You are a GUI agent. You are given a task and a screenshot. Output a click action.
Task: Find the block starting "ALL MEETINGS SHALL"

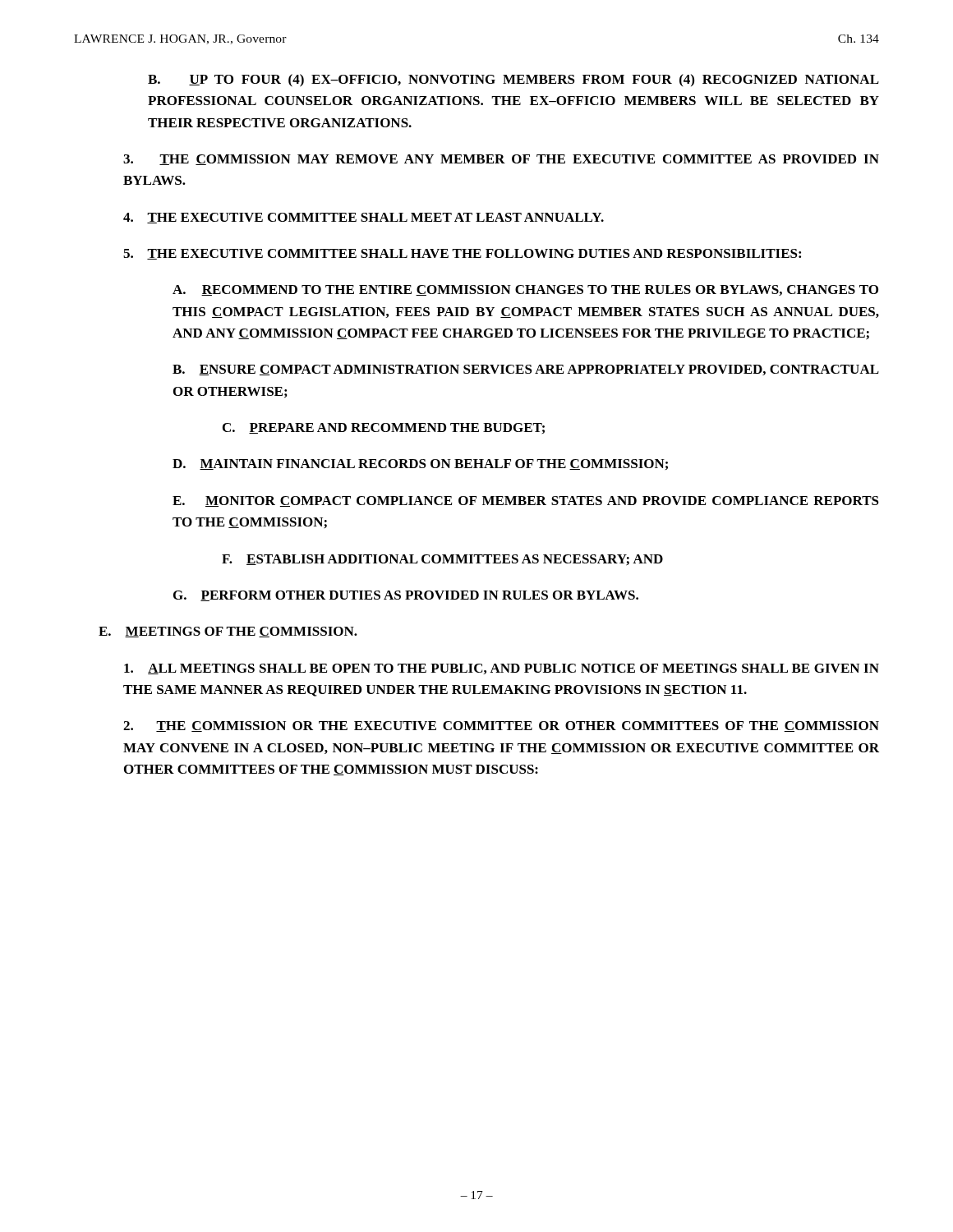click(501, 679)
